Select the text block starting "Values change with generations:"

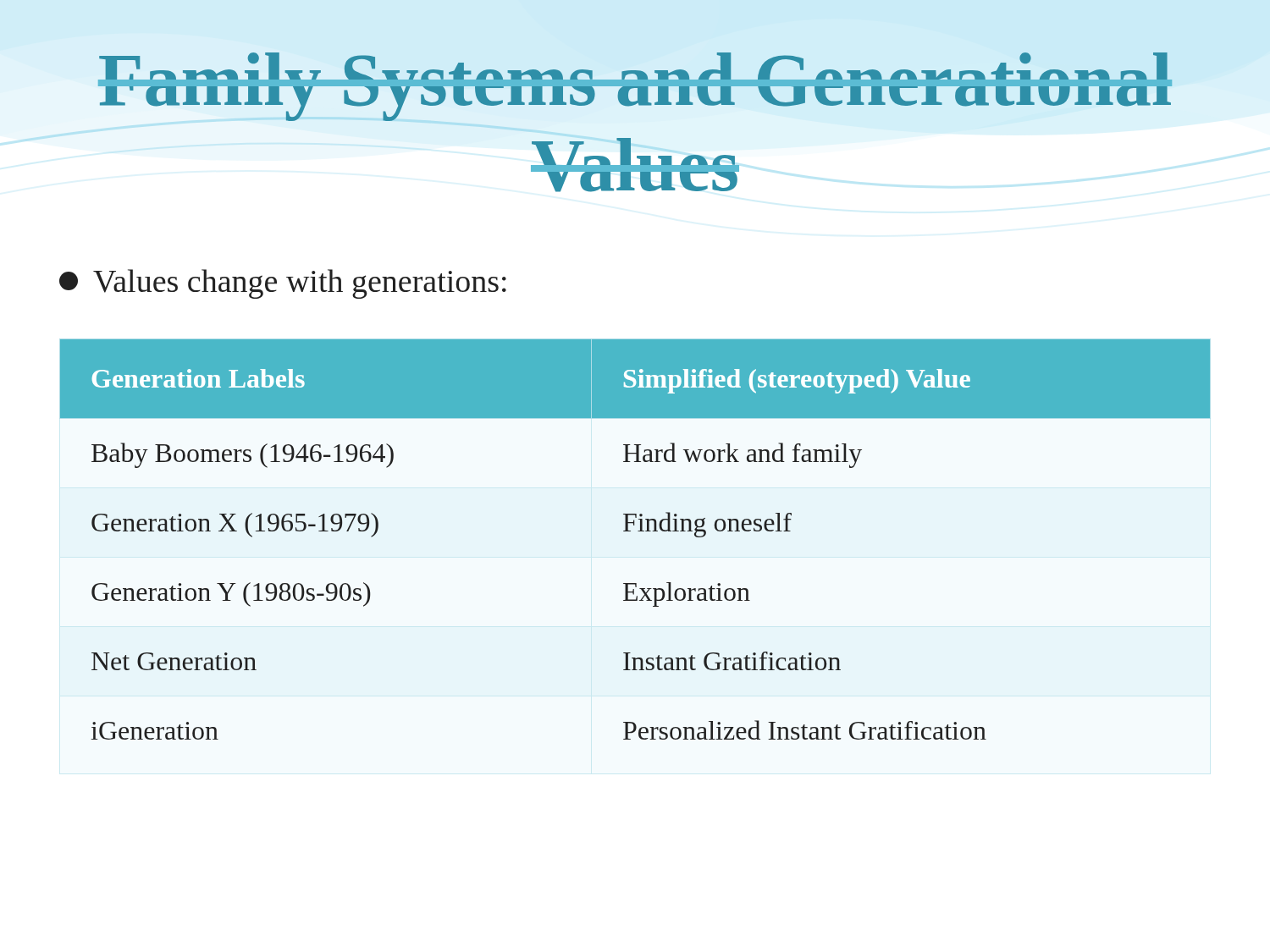pyautogui.click(x=284, y=281)
